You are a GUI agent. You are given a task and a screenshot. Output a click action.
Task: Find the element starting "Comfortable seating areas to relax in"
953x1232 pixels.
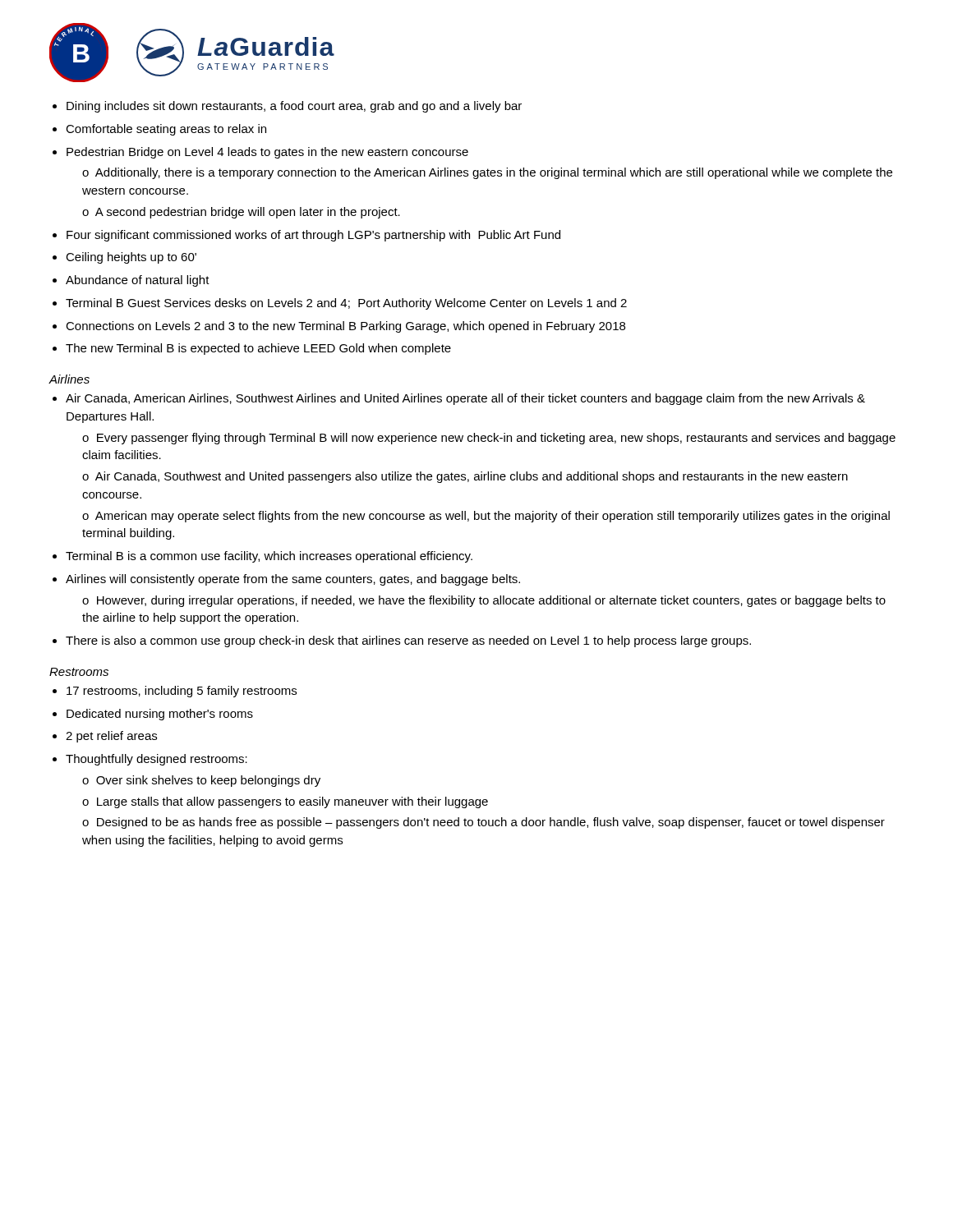tap(166, 128)
